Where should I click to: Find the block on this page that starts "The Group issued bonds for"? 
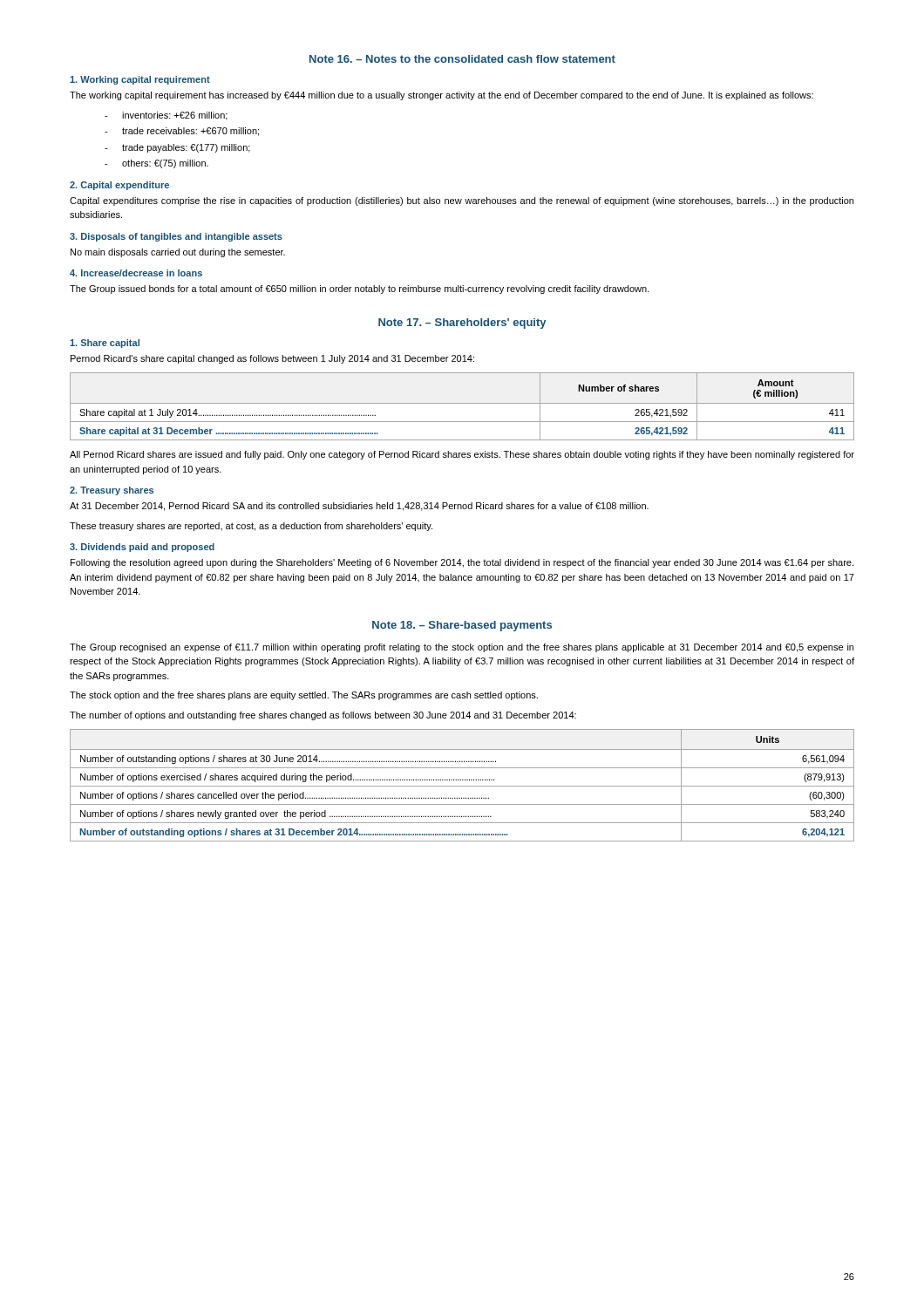point(360,289)
